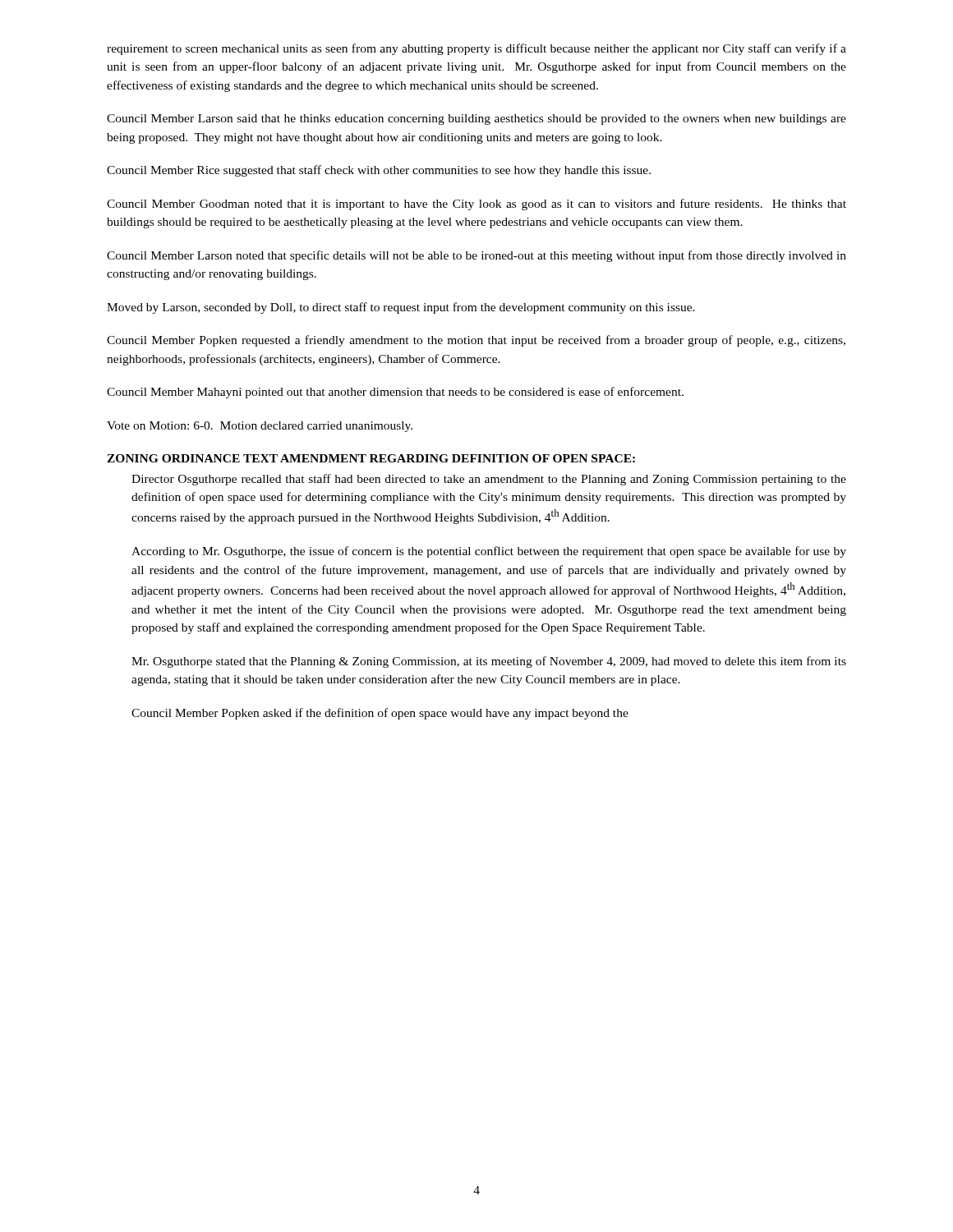Image resolution: width=953 pixels, height=1232 pixels.
Task: Navigate to the text block starting "ZONING ORDINANCE TEXT AMENDMENT REGARDING DEFINITION"
Action: 371,458
